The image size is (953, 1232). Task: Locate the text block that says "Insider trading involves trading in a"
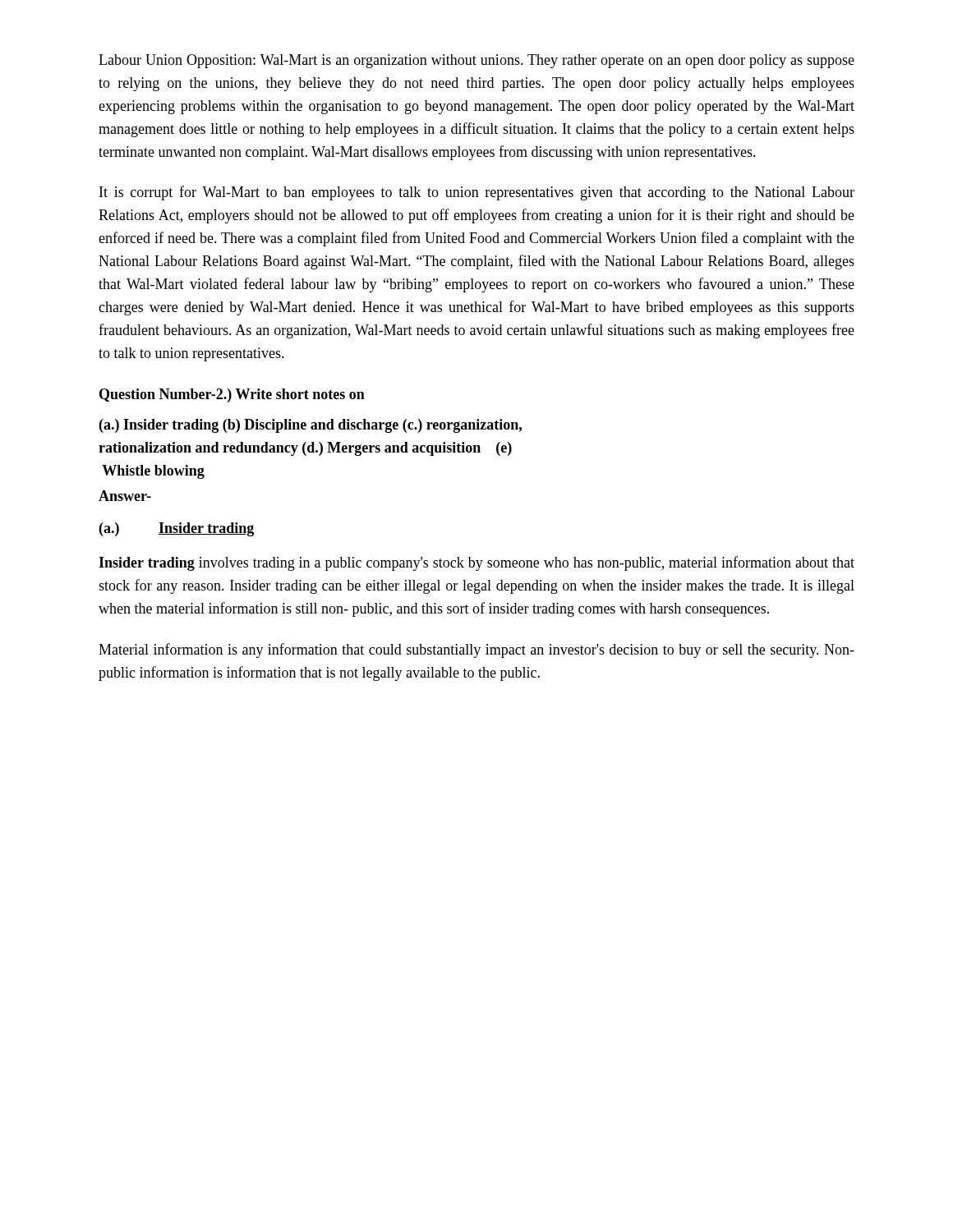pyautogui.click(x=476, y=586)
